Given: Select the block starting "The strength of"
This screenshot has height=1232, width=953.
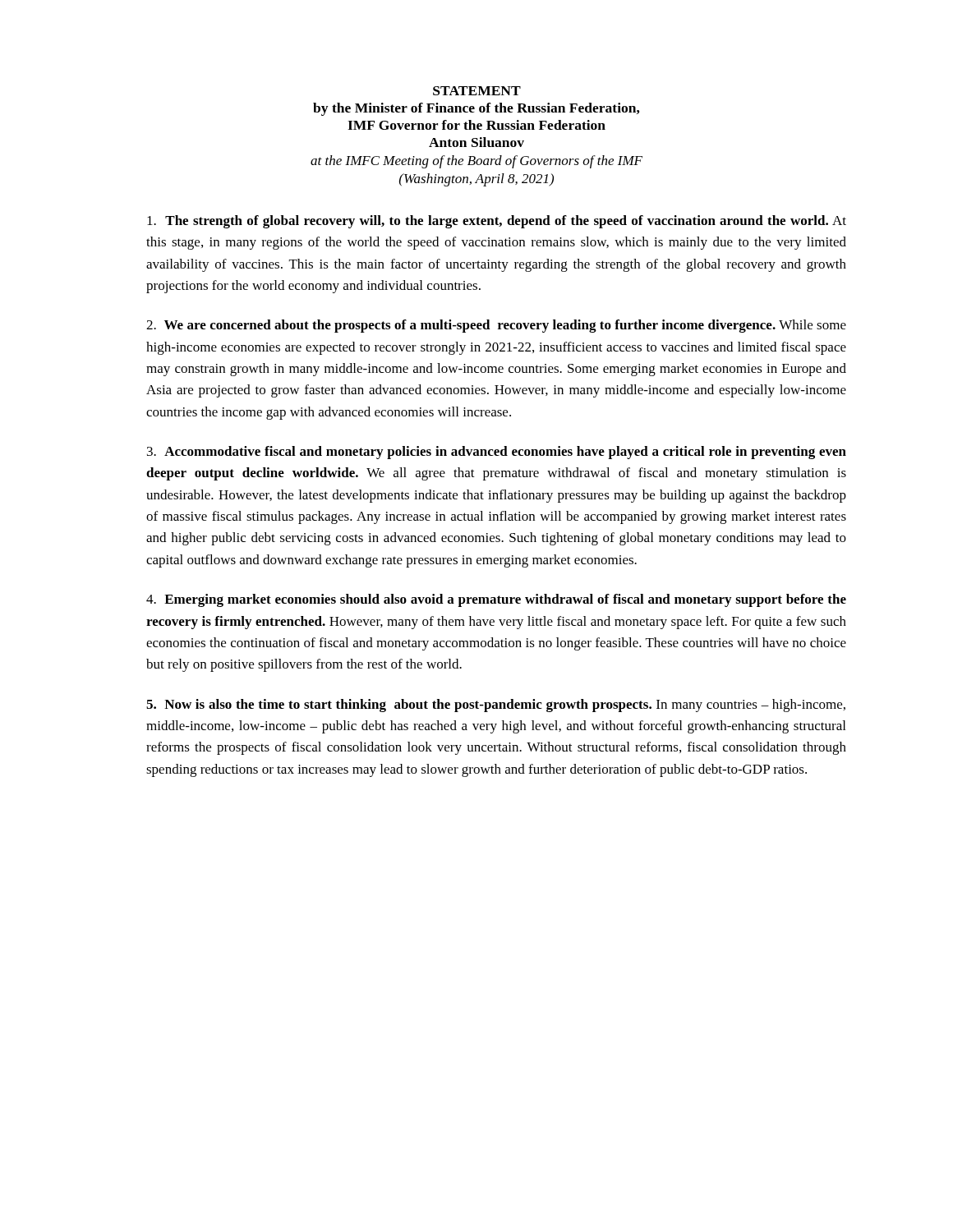Looking at the screenshot, I should (496, 253).
